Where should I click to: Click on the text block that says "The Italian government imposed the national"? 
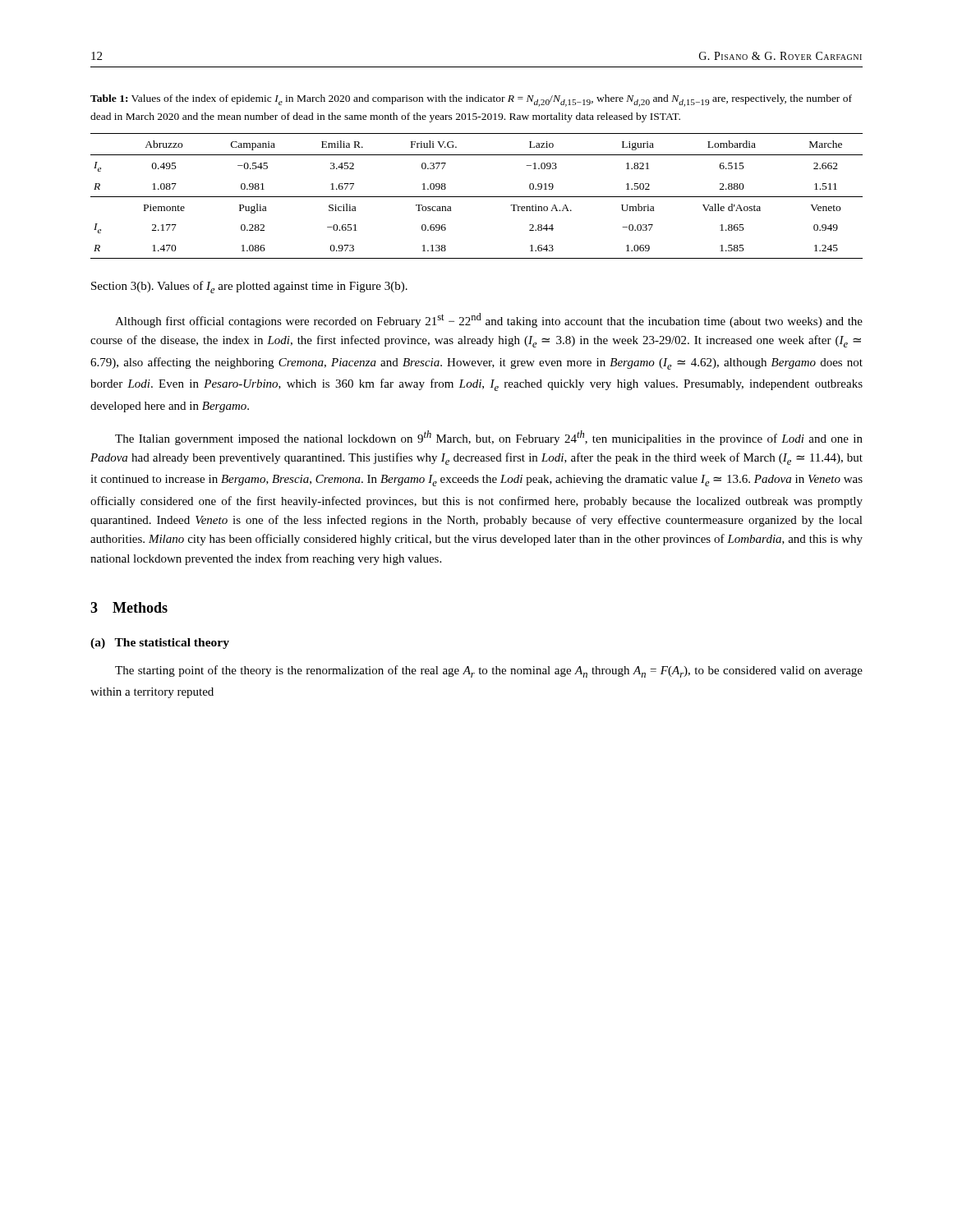476,497
